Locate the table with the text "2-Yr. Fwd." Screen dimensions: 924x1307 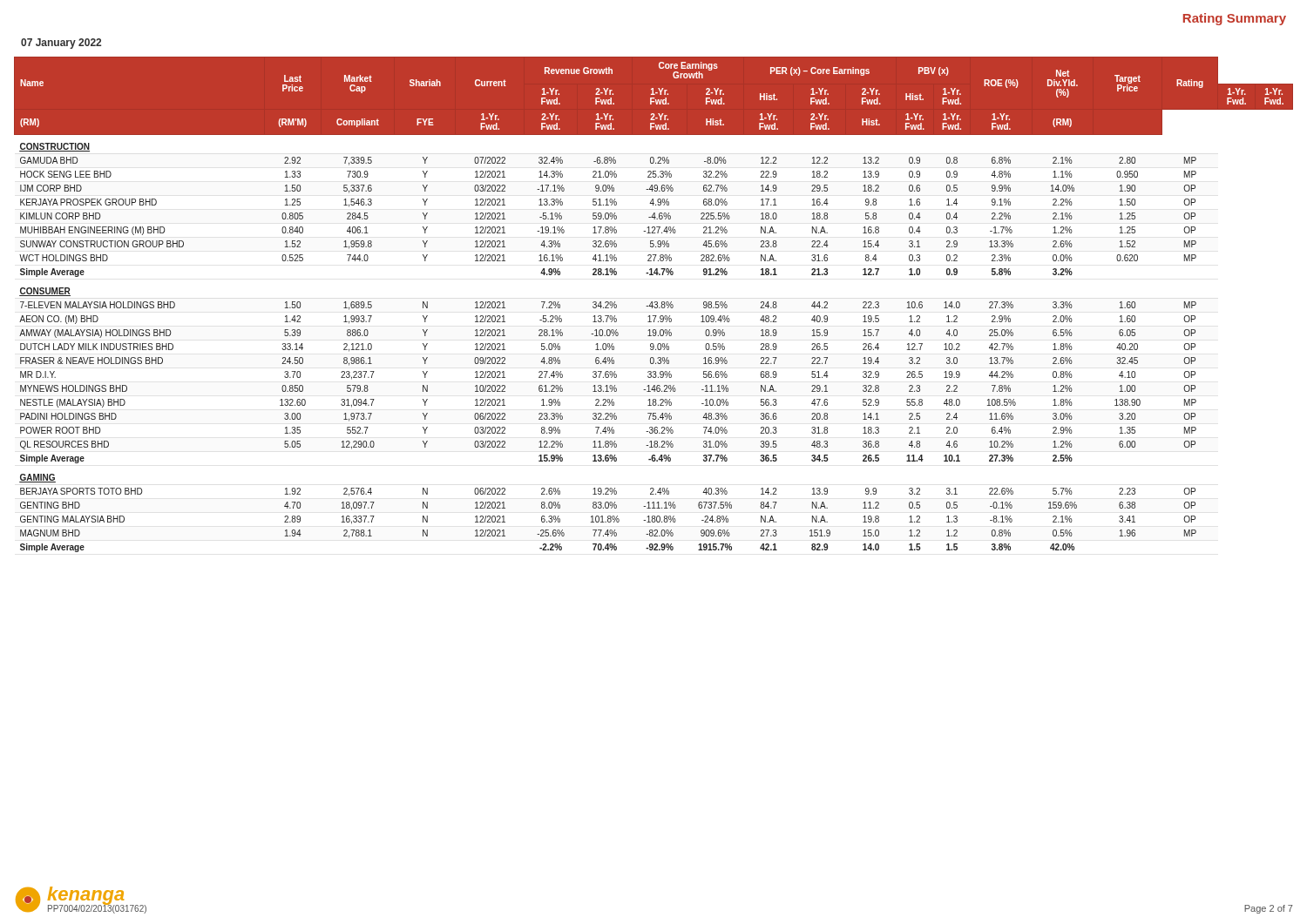654,306
